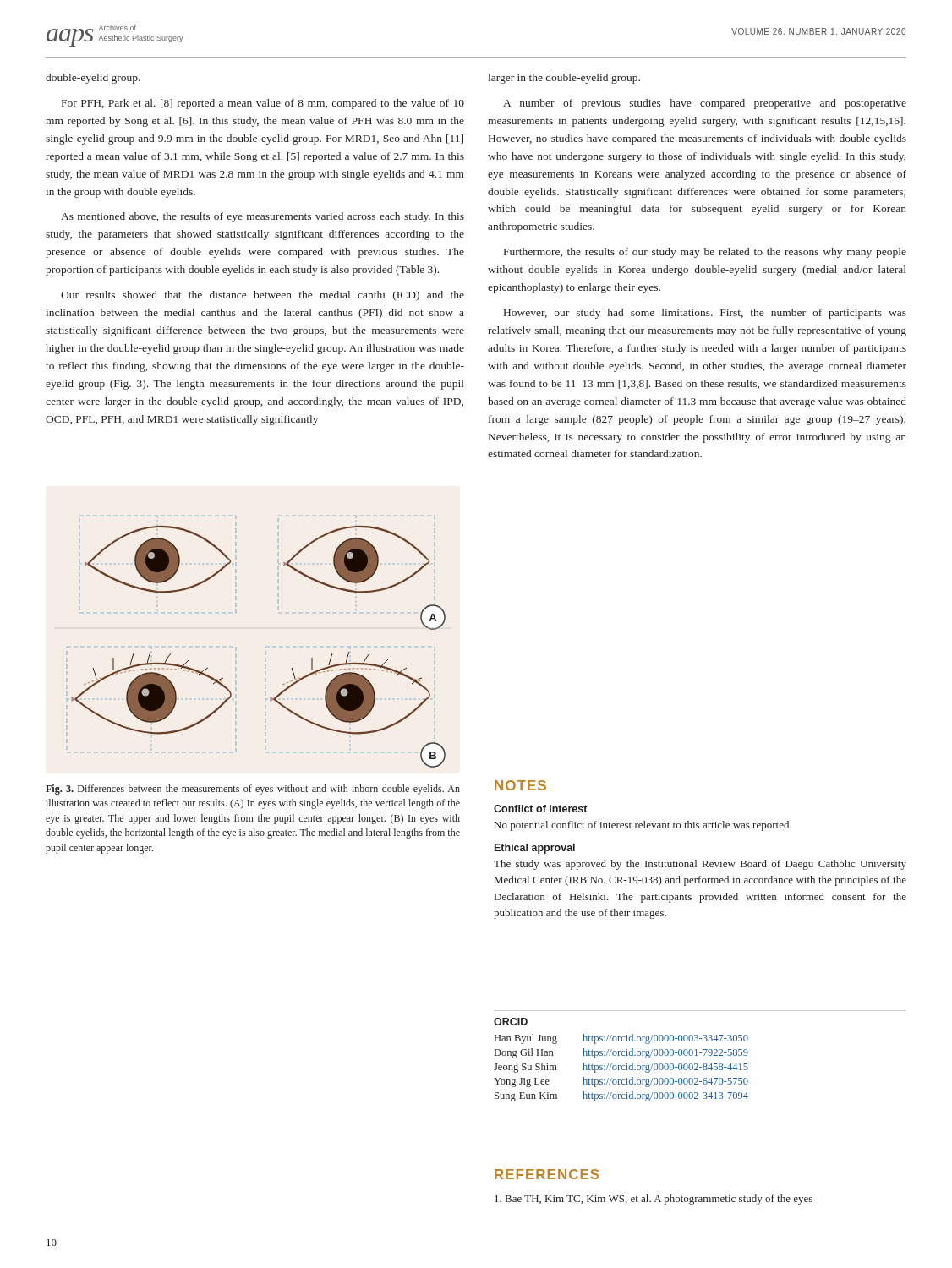Navigate to the passage starting "The study was approved by the"
952x1268 pixels.
[x=700, y=888]
